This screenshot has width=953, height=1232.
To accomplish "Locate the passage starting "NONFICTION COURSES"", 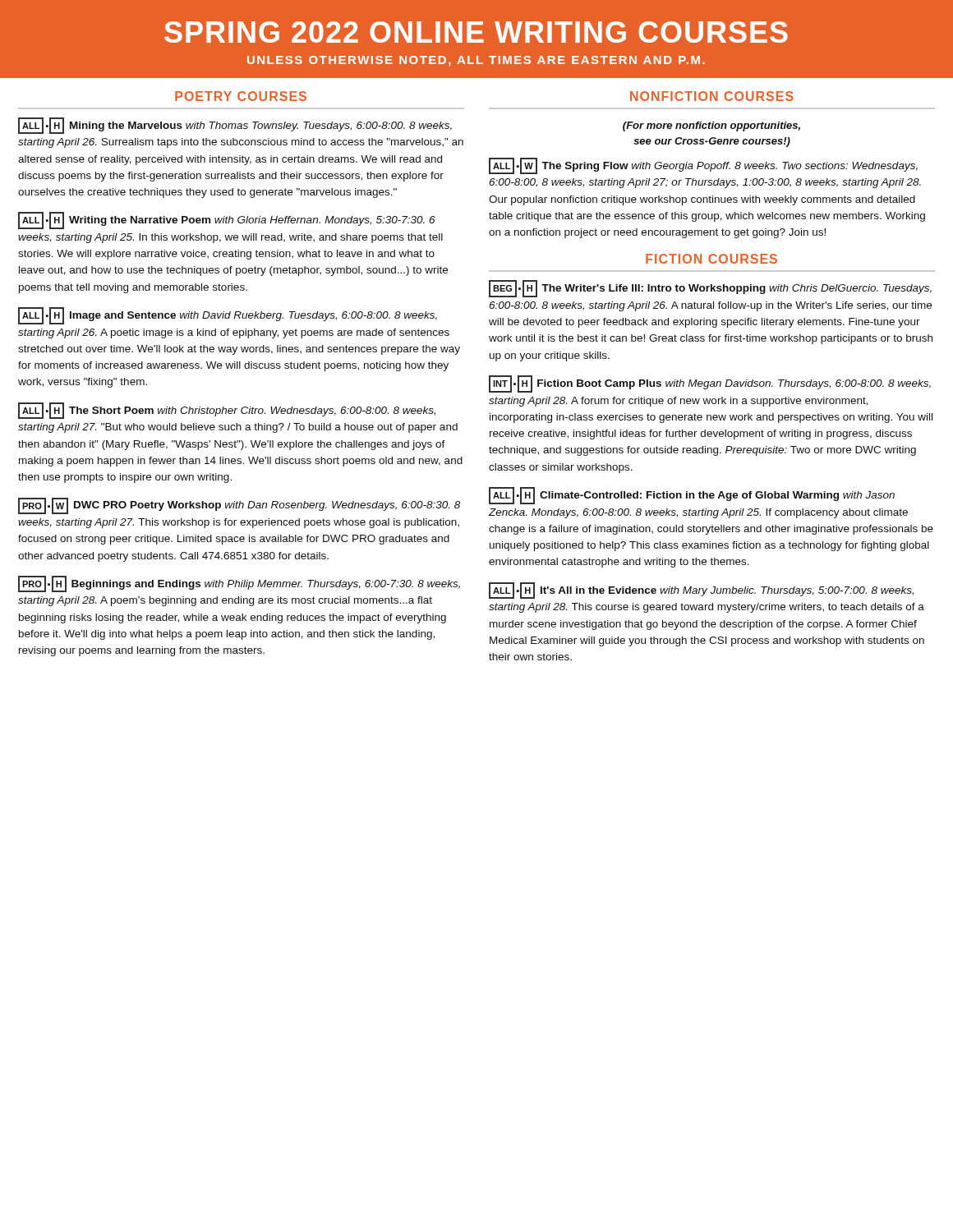I will [712, 96].
